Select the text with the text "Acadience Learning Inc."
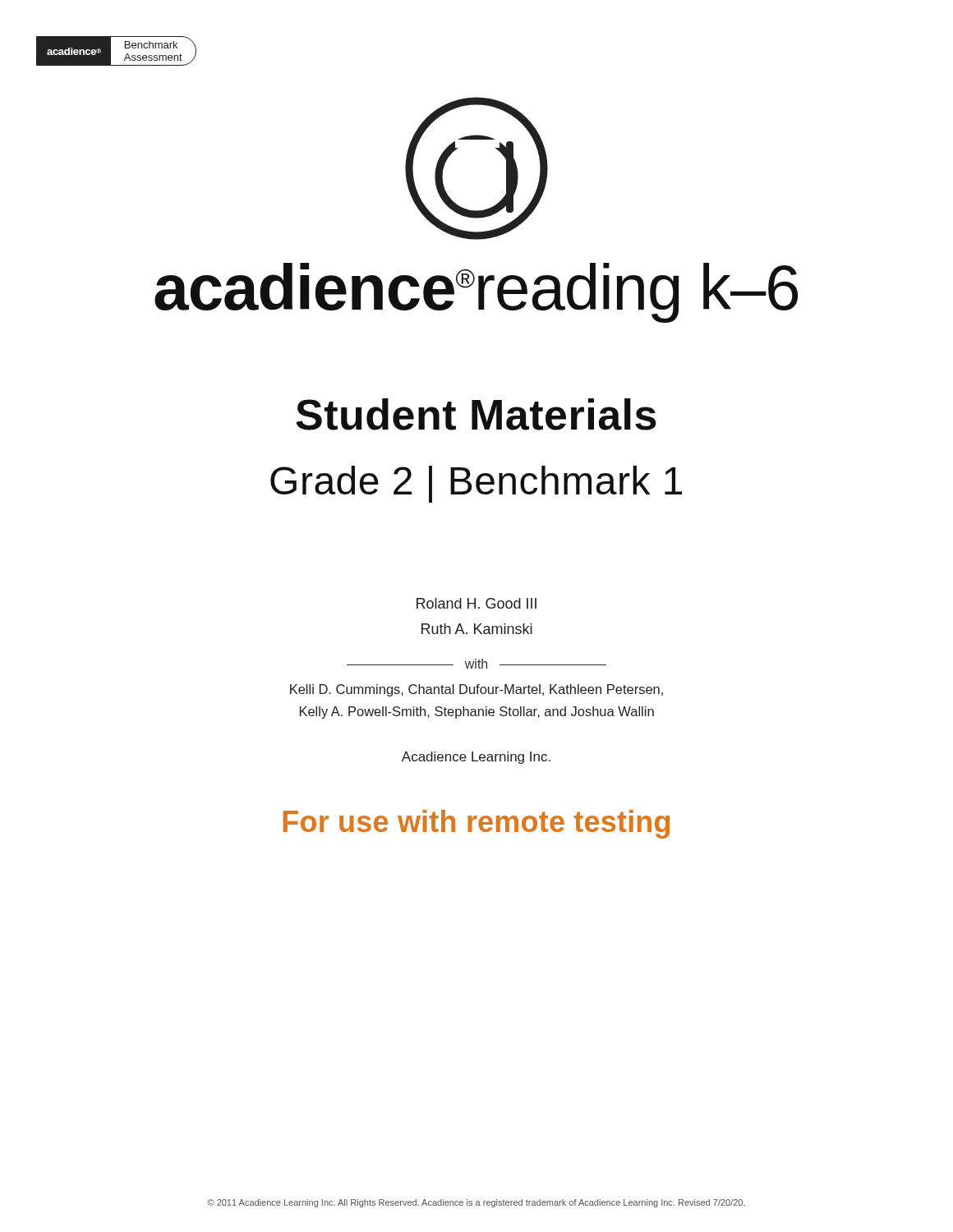Viewport: 953px width, 1232px height. [476, 757]
